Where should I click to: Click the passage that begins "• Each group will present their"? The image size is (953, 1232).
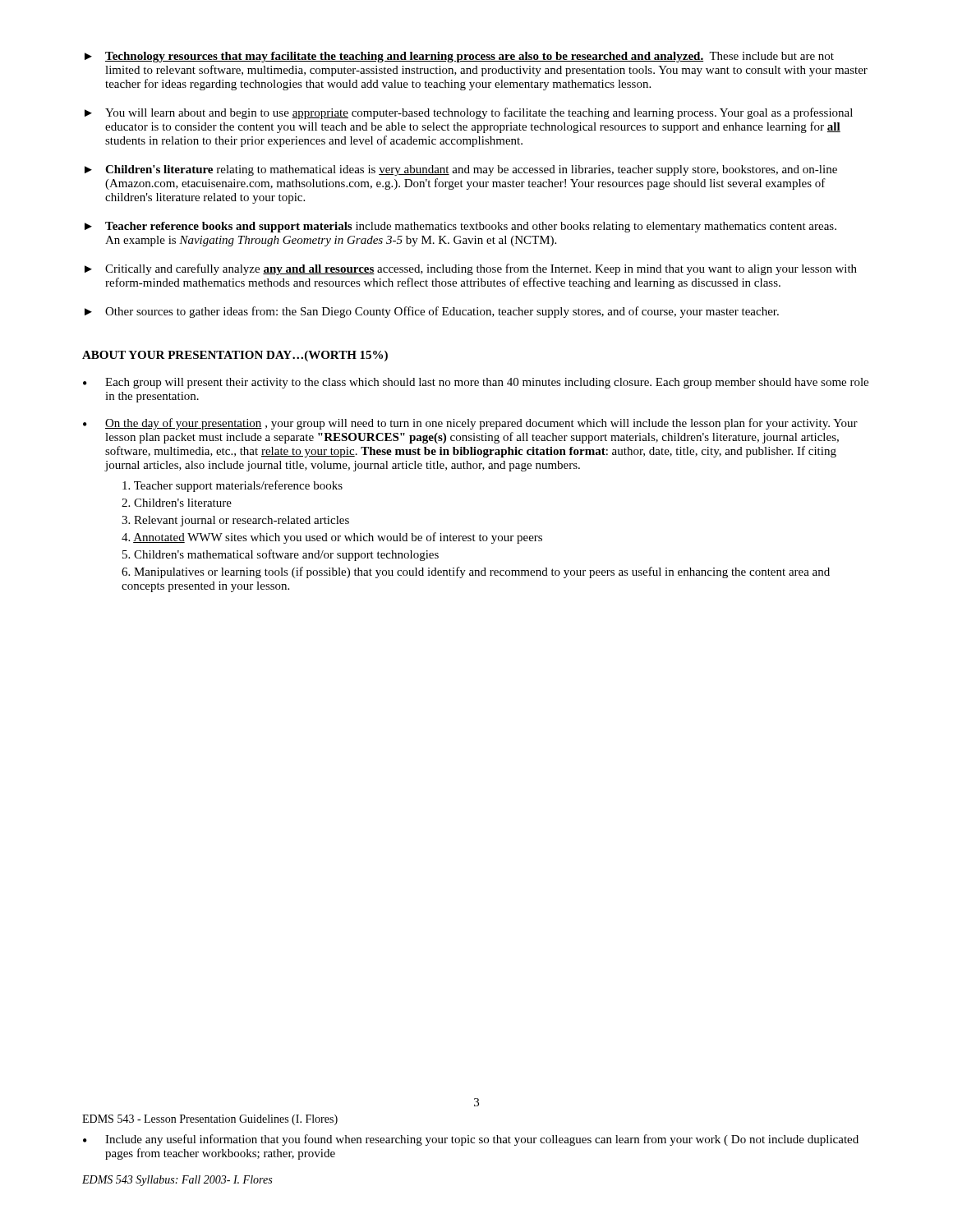point(476,389)
